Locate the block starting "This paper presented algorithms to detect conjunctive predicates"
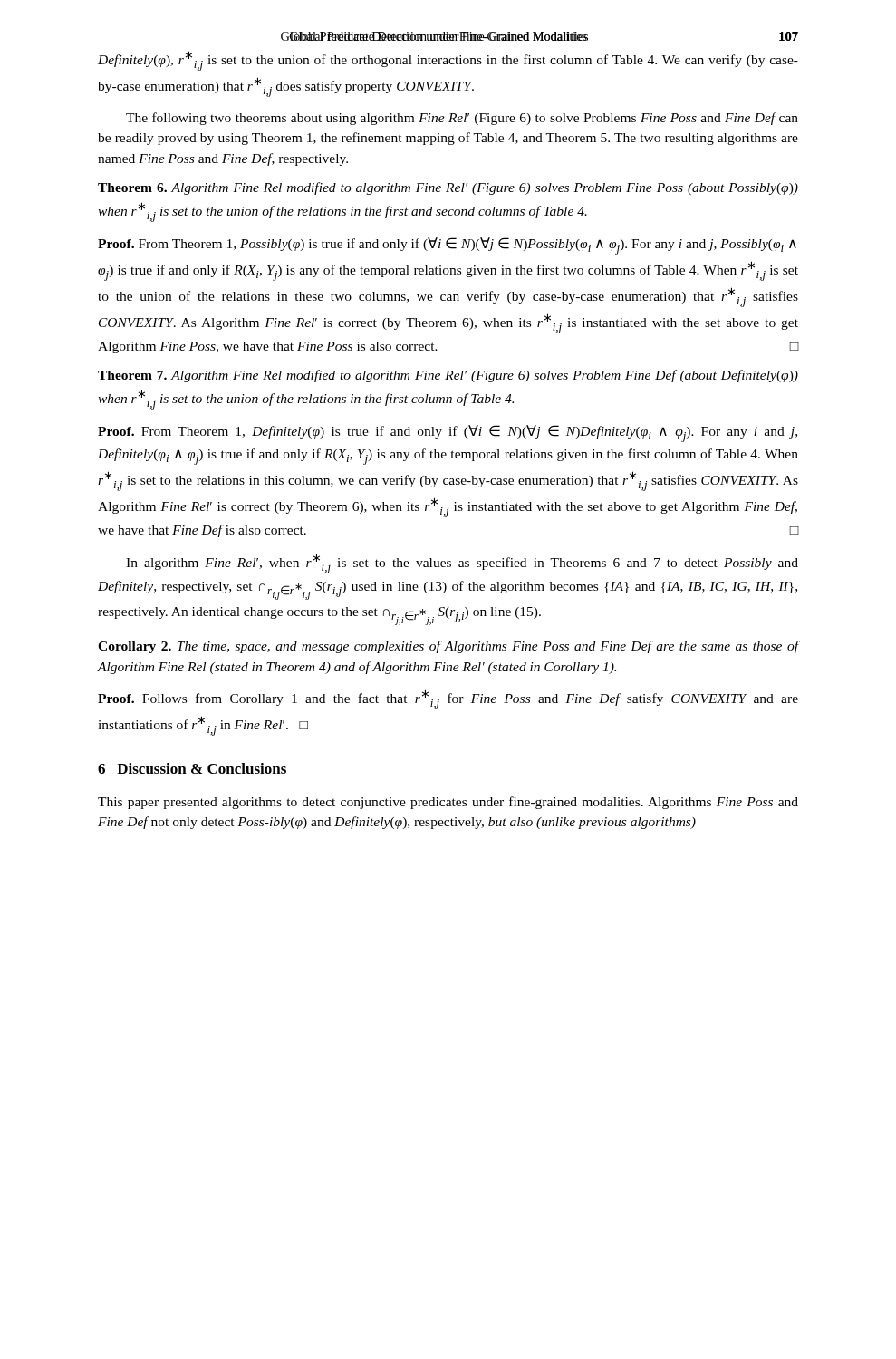The image size is (896, 1359). click(448, 812)
